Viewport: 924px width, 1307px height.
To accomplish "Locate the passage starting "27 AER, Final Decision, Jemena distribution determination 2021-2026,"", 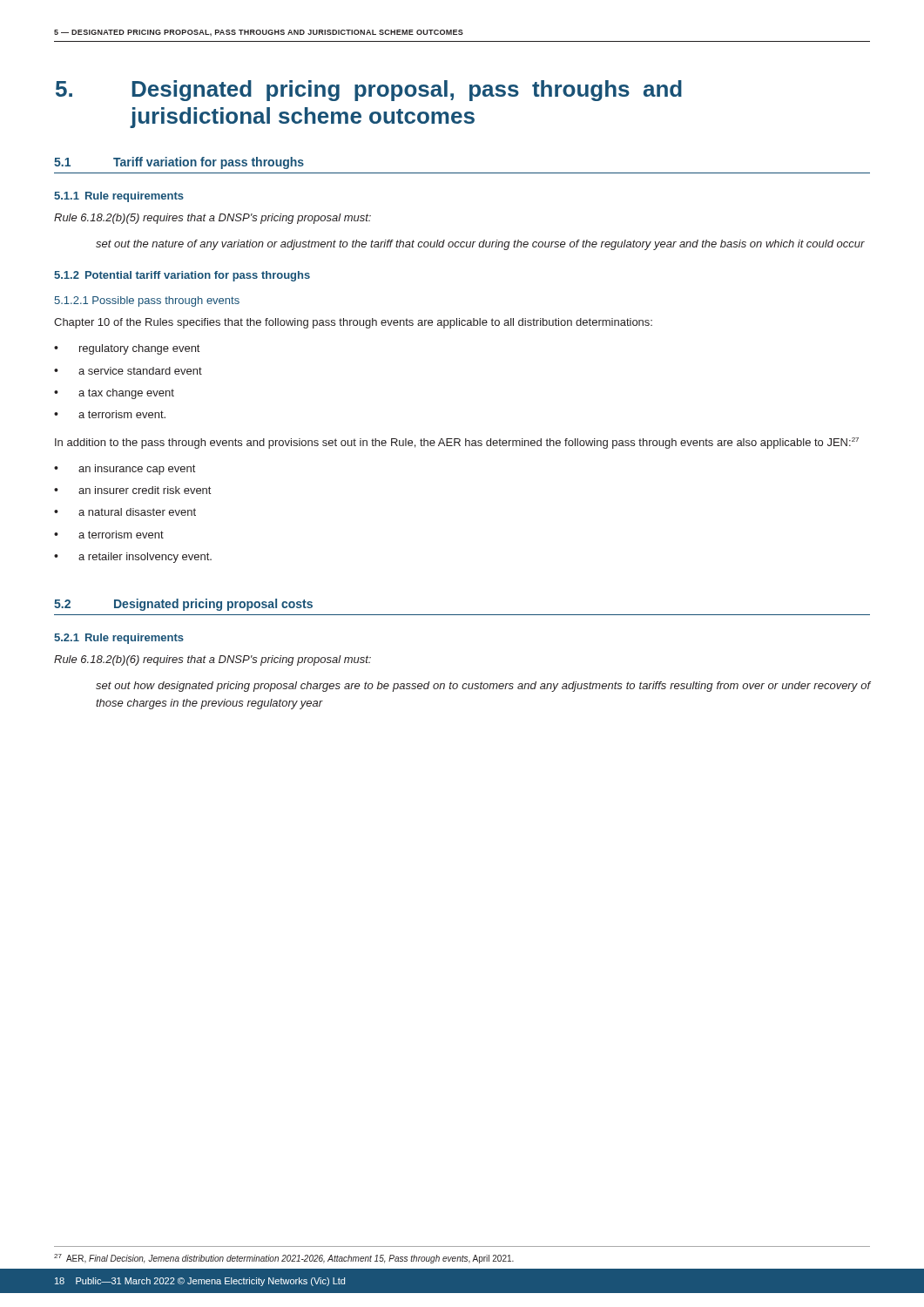I will tap(462, 1258).
